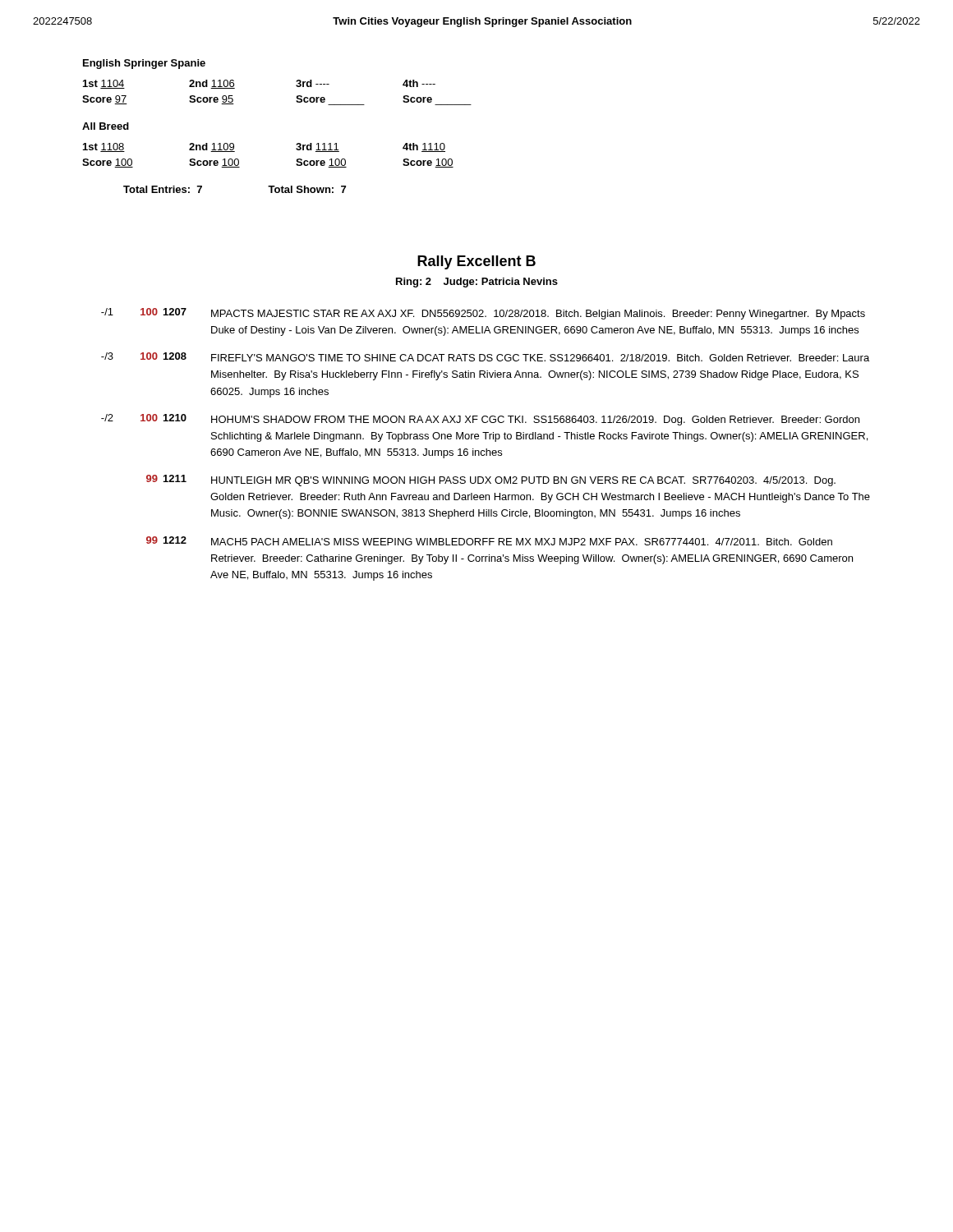Select the table that reads "1st 1104 2nd"
This screenshot has width=953, height=1232.
476,91
